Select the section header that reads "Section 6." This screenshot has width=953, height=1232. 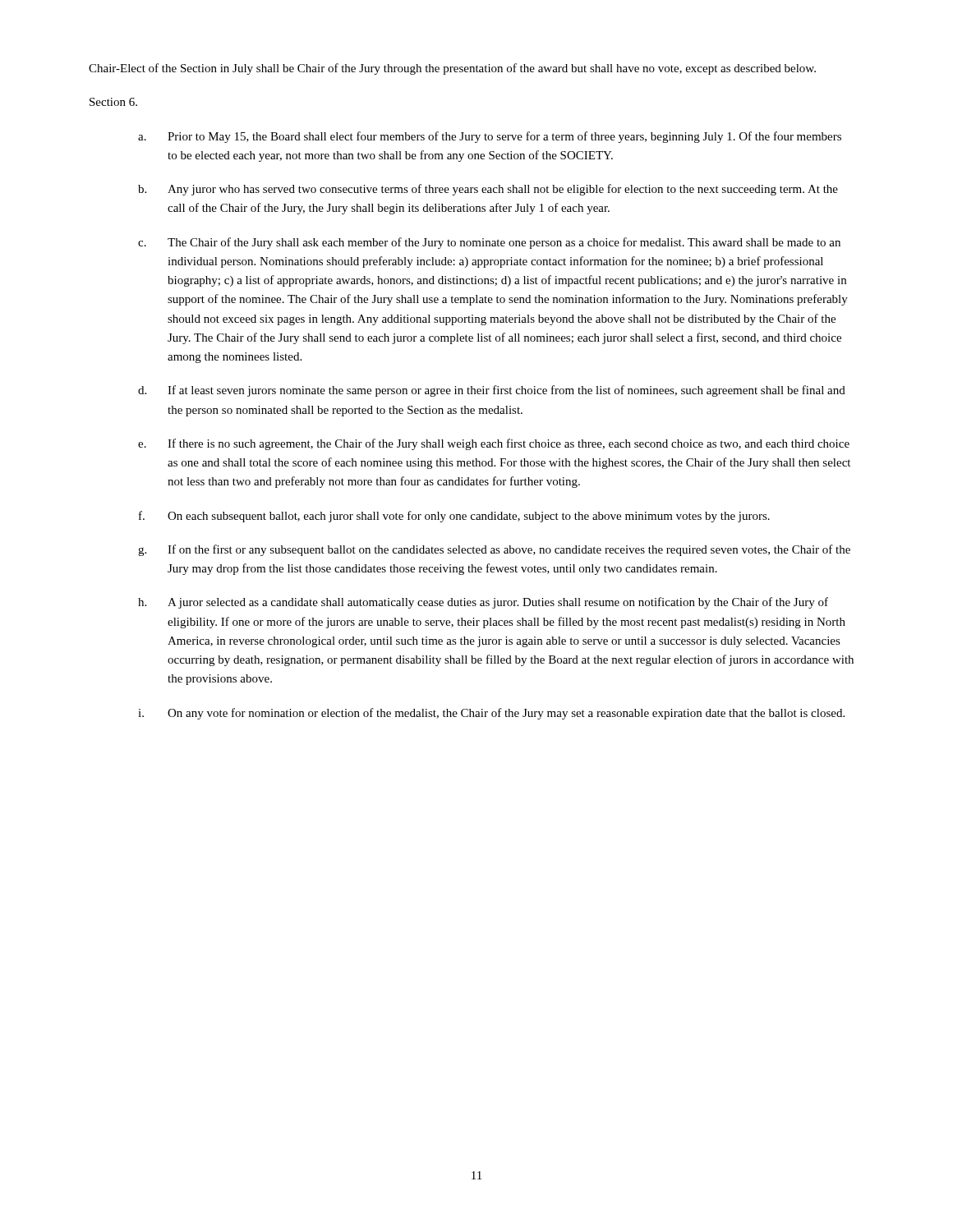pos(113,102)
